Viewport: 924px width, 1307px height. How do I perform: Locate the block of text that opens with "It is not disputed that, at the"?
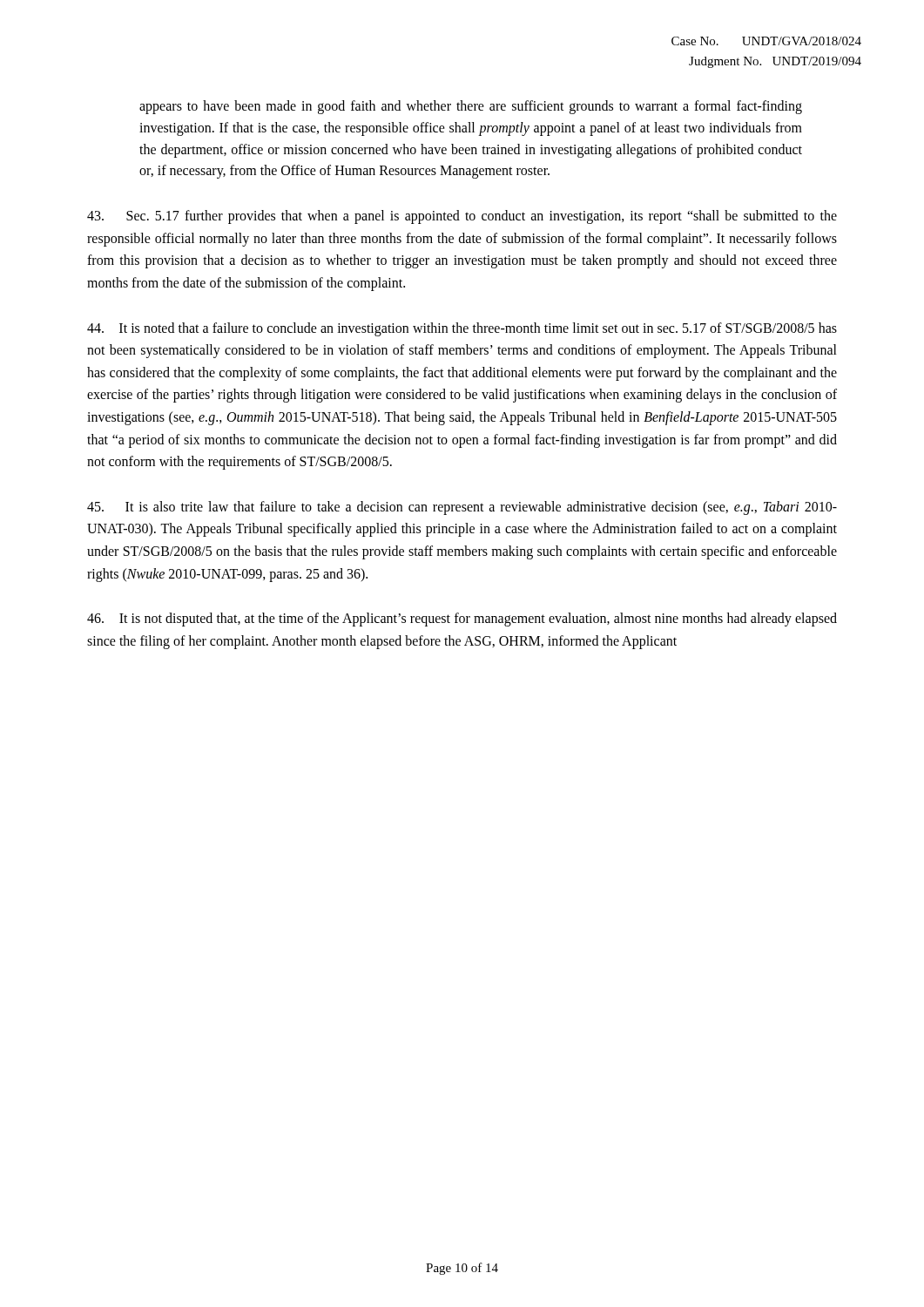pyautogui.click(x=462, y=629)
